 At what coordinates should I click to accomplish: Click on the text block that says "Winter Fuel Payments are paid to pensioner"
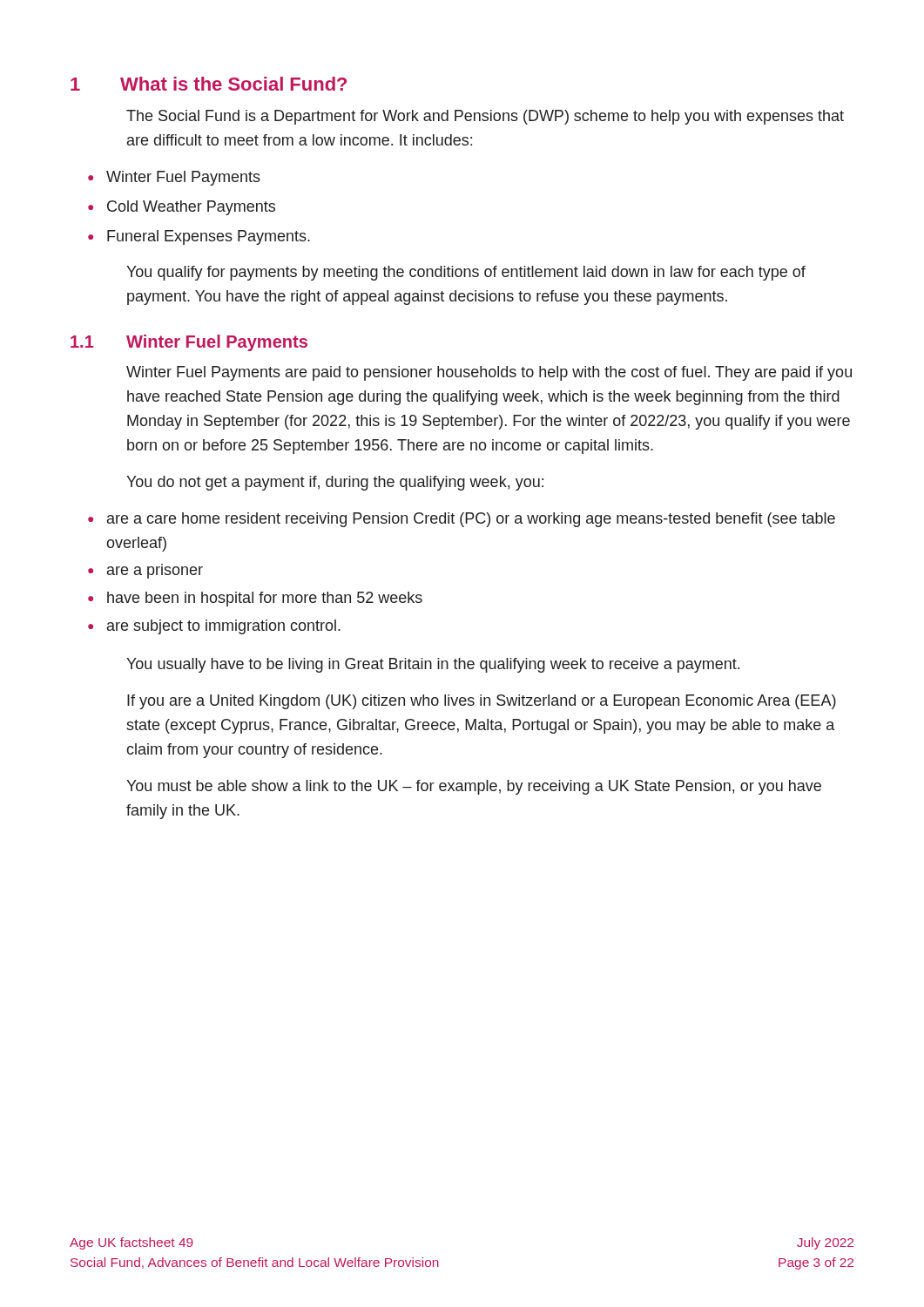click(490, 409)
